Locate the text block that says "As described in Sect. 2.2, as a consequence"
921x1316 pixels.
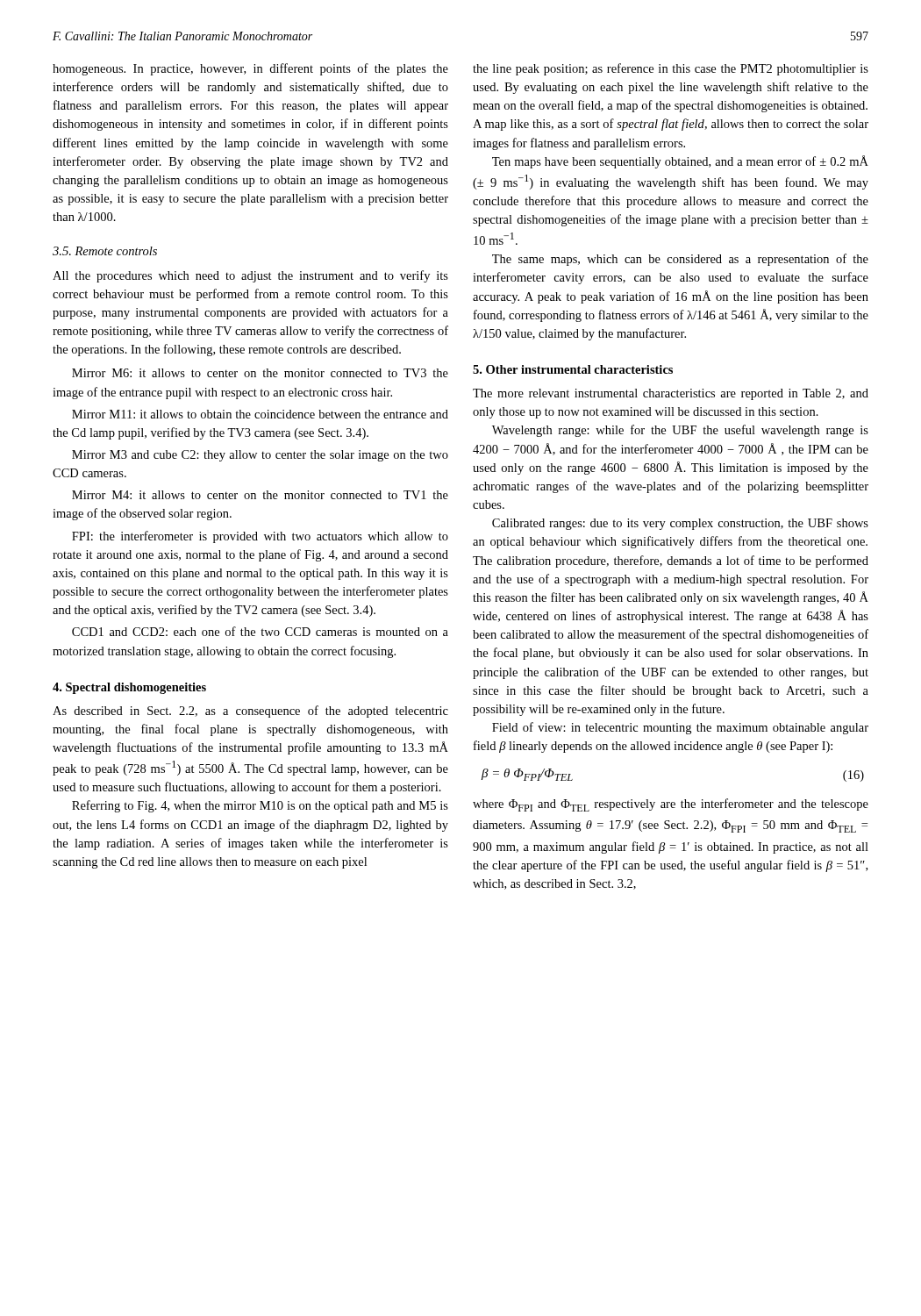tap(250, 749)
